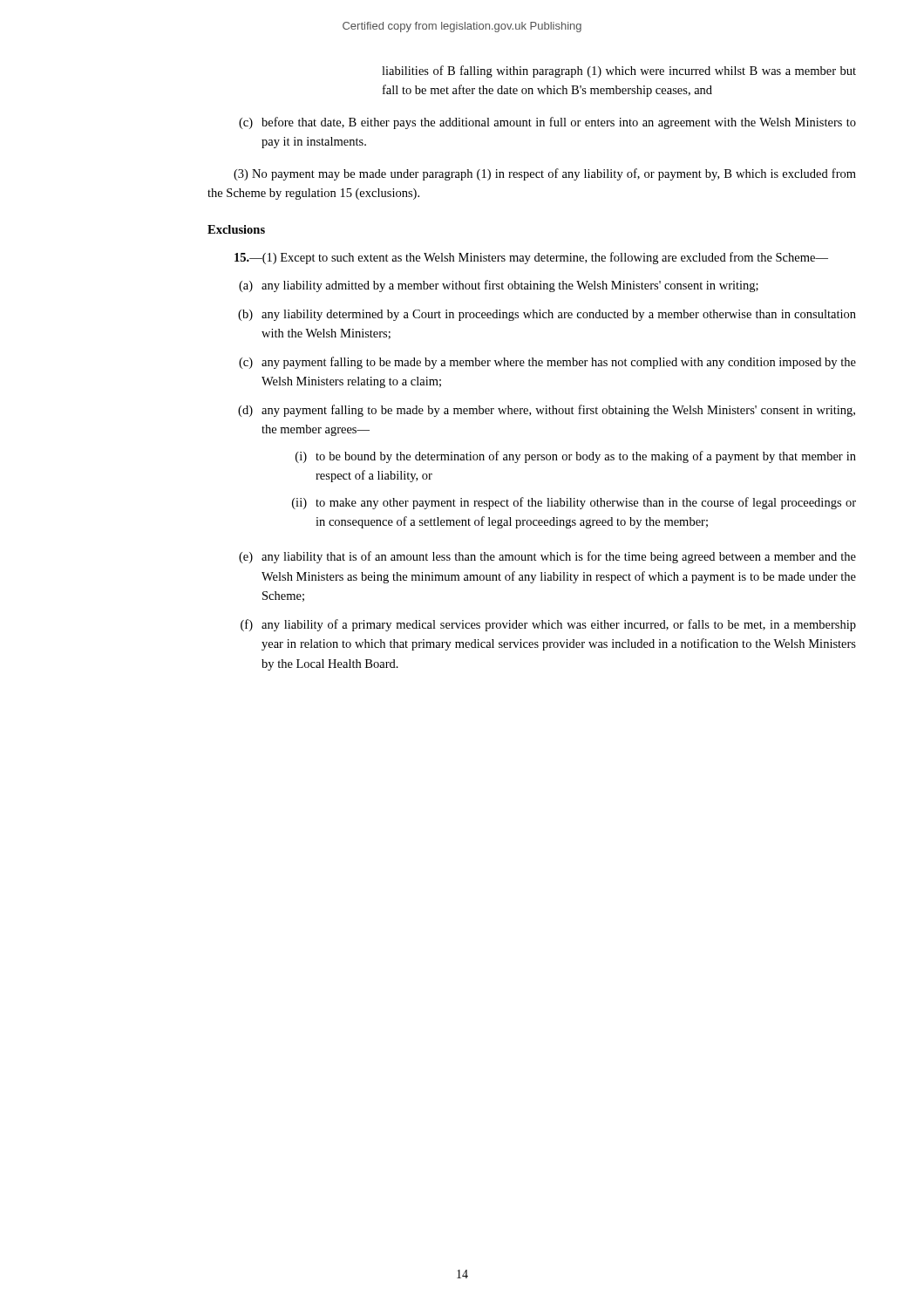924x1308 pixels.
Task: Select the text block with the text "(3) No payment may be made under paragraph"
Action: point(532,183)
